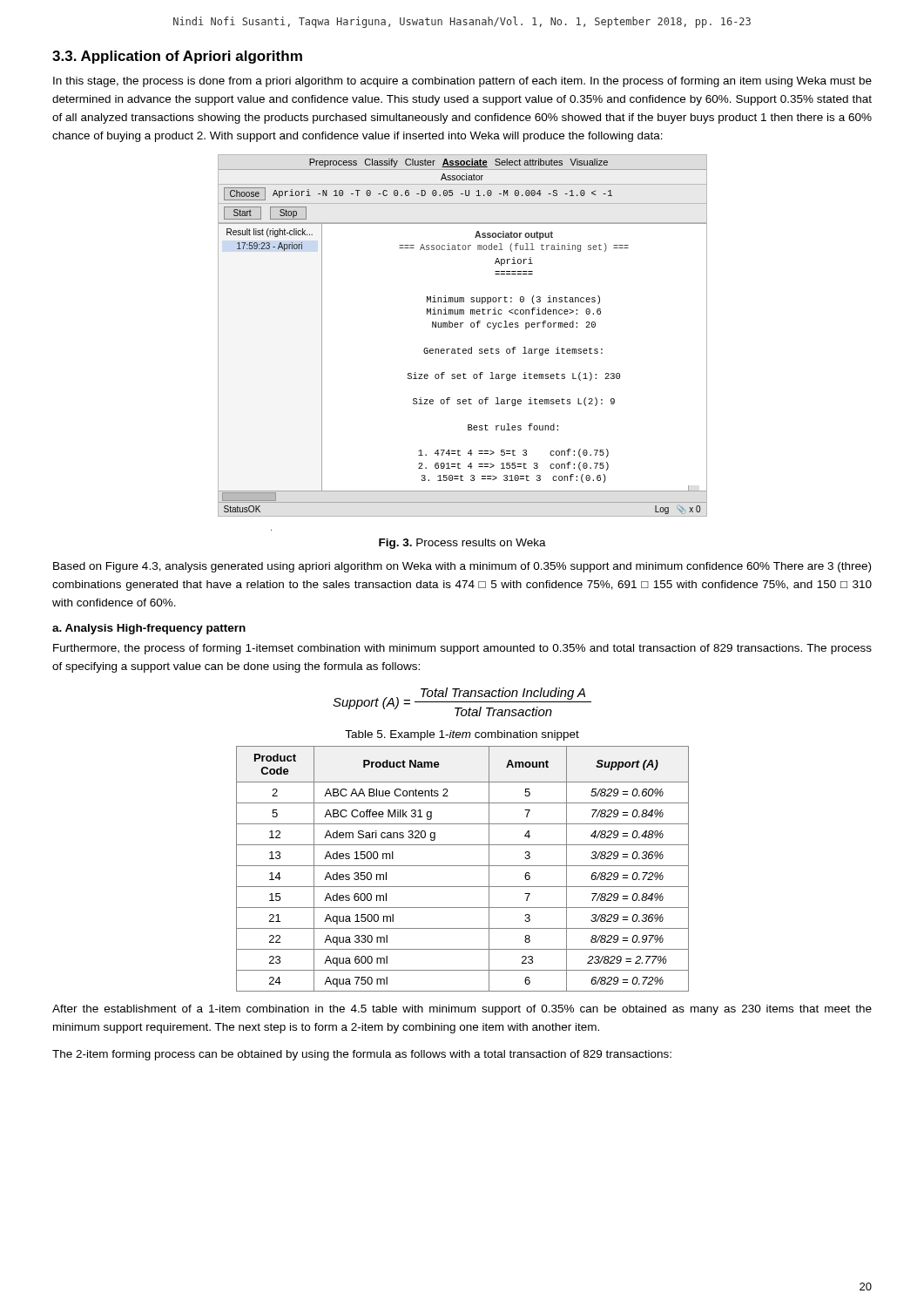Select the caption that says "Fig. 3. Process"
This screenshot has height=1307, width=924.
pos(462,542)
